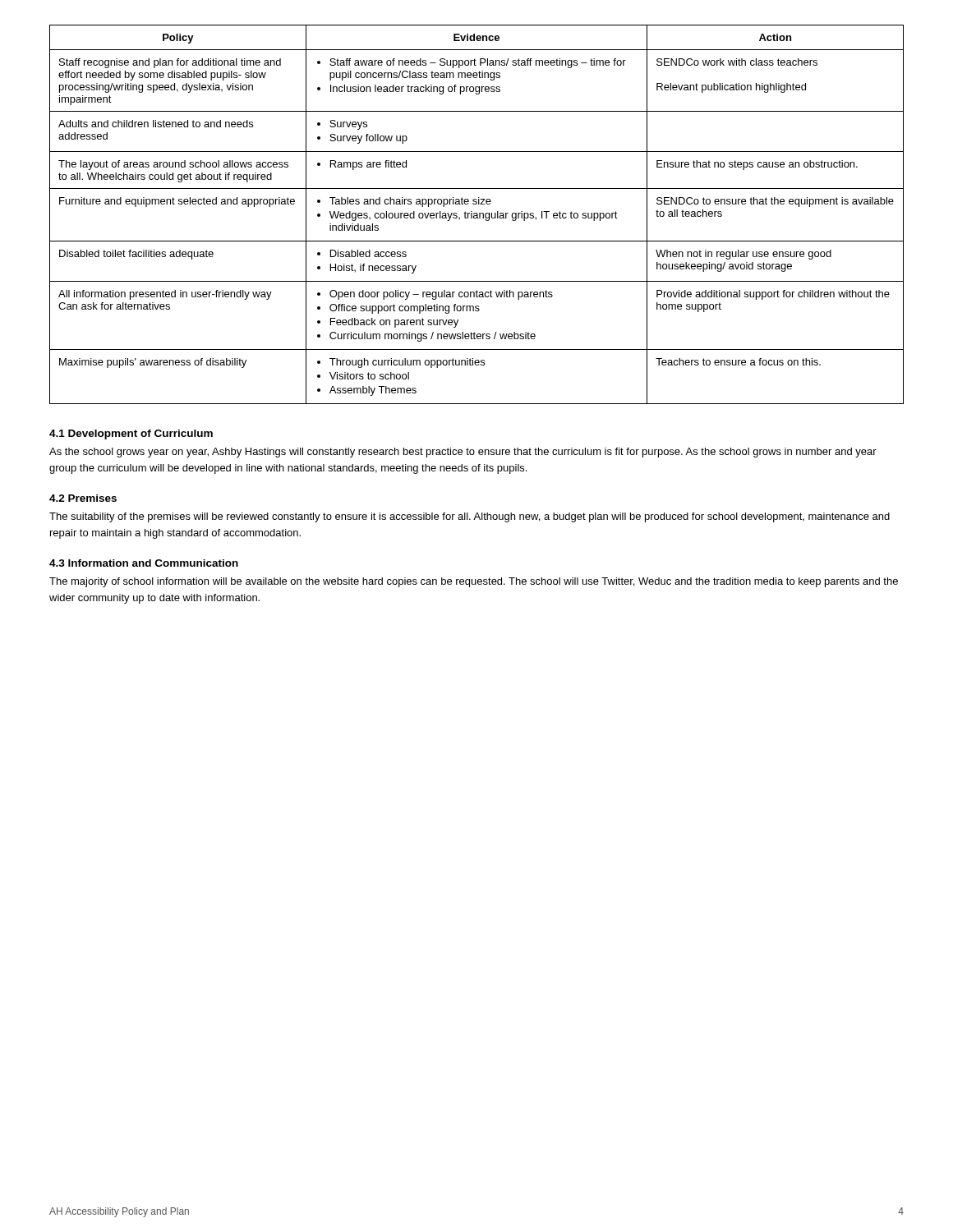Locate the table

476,214
